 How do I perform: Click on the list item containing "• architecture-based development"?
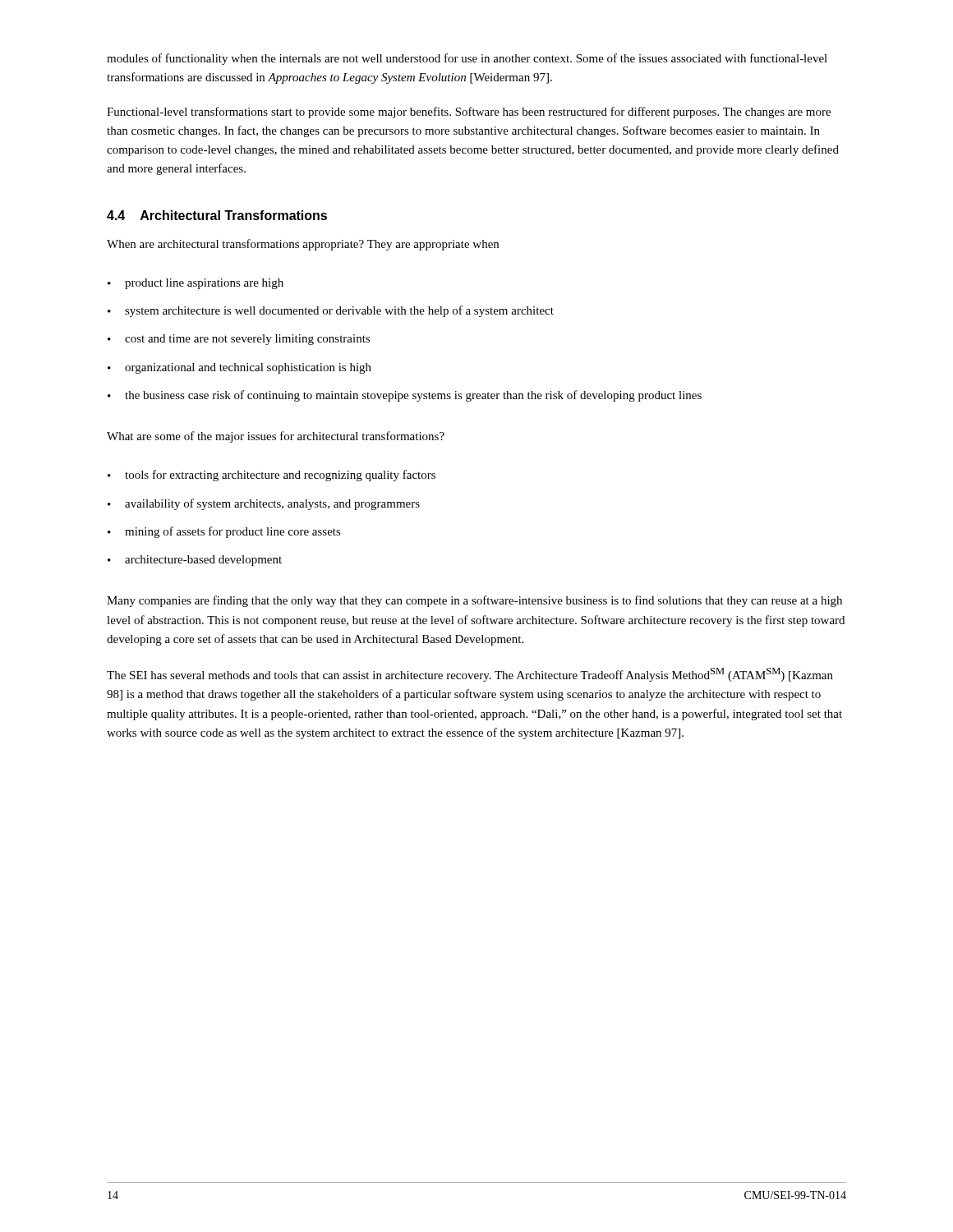click(195, 561)
